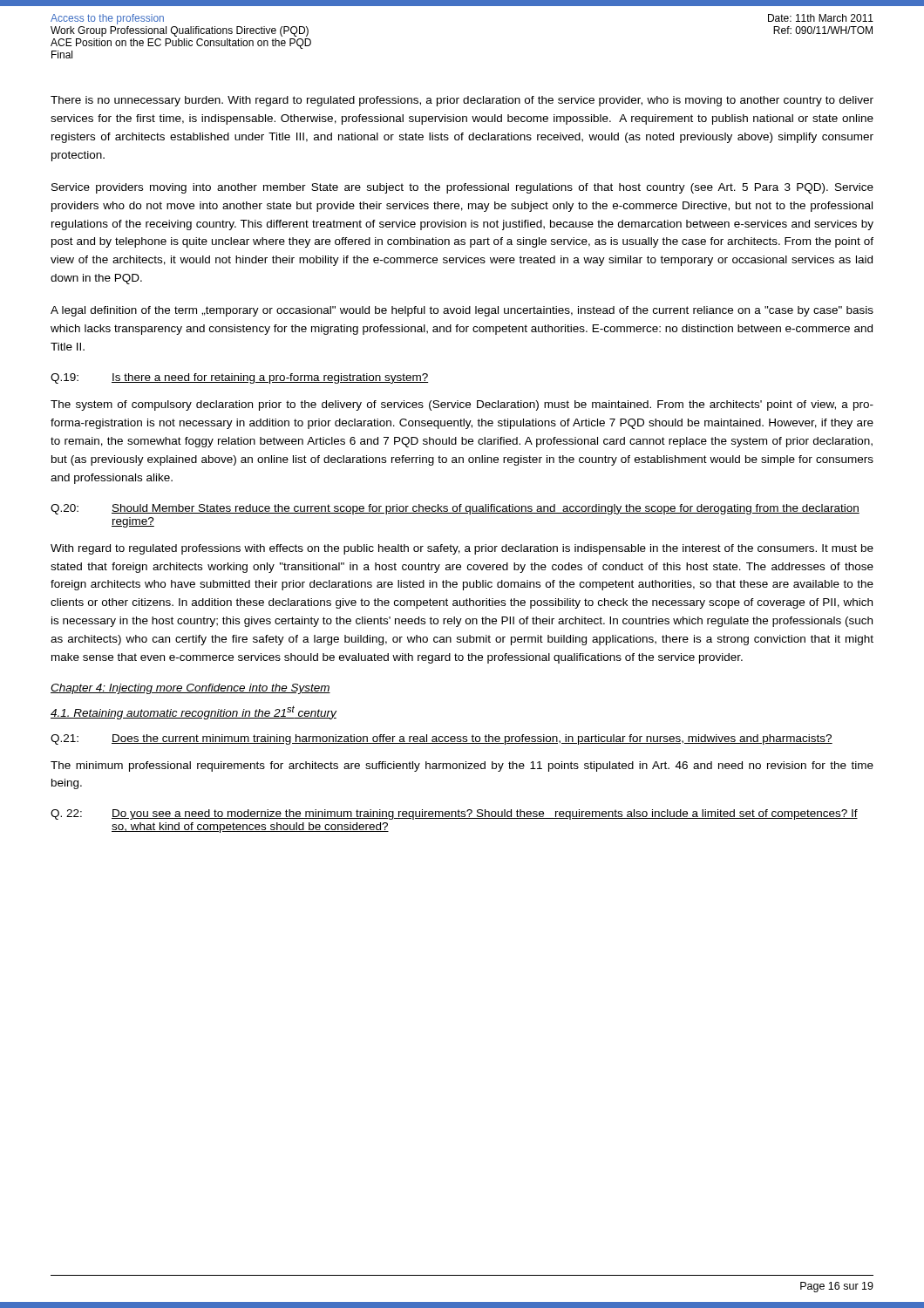924x1308 pixels.
Task: Click on the block starting "Q.21: Does the current minimum"
Action: [462, 738]
